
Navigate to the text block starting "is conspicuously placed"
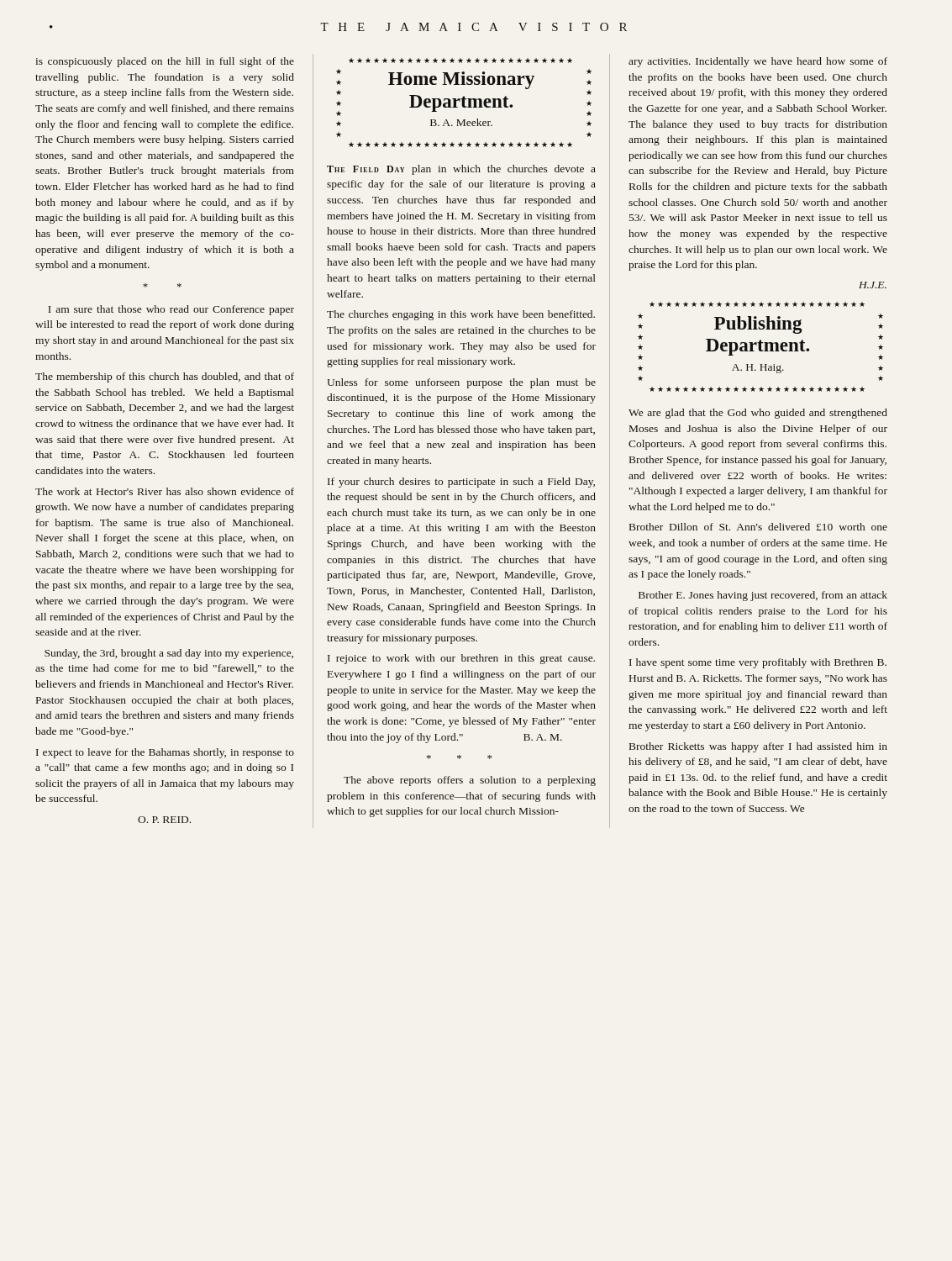tap(165, 163)
